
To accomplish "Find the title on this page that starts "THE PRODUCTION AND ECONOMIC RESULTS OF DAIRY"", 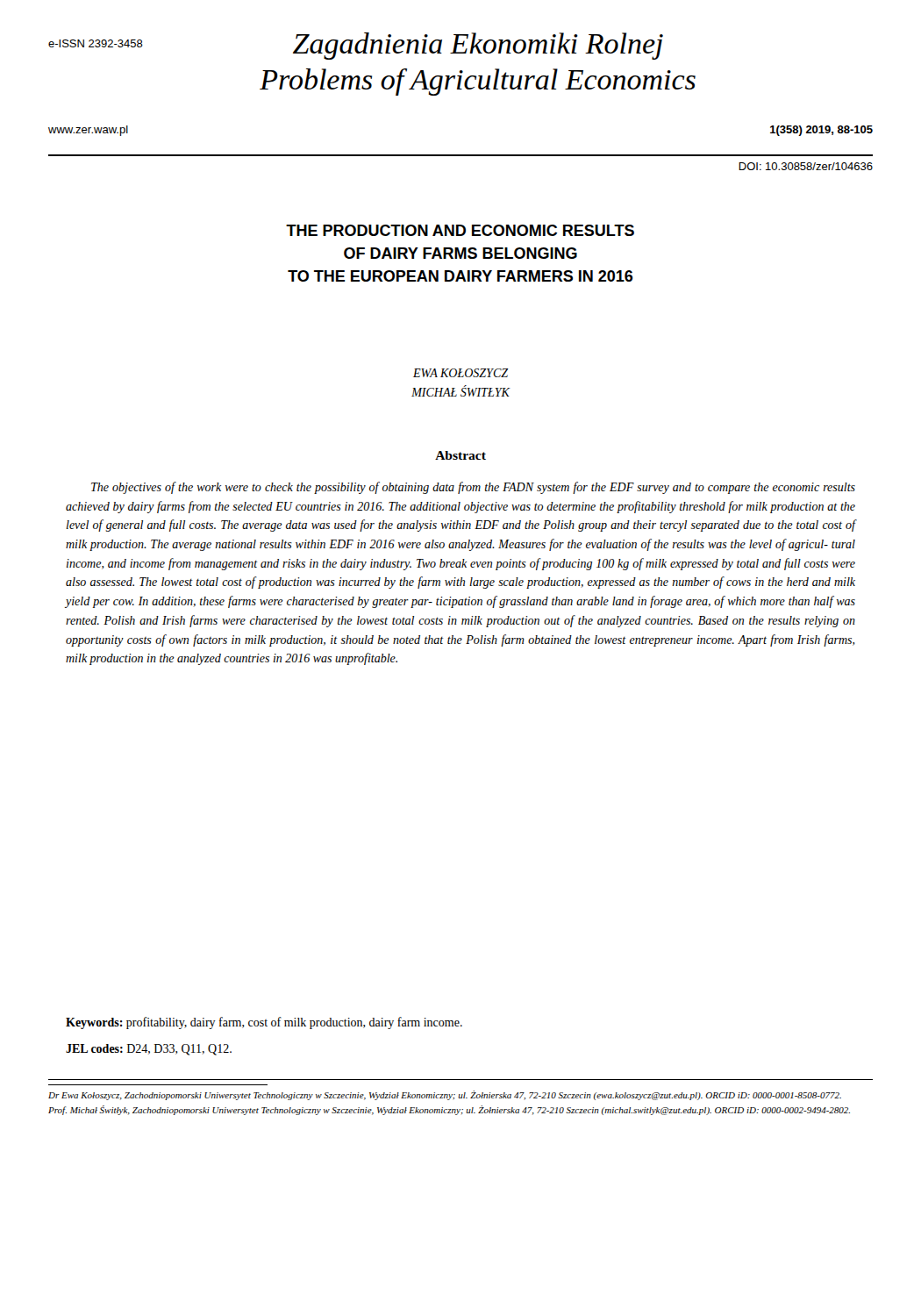I will point(460,254).
